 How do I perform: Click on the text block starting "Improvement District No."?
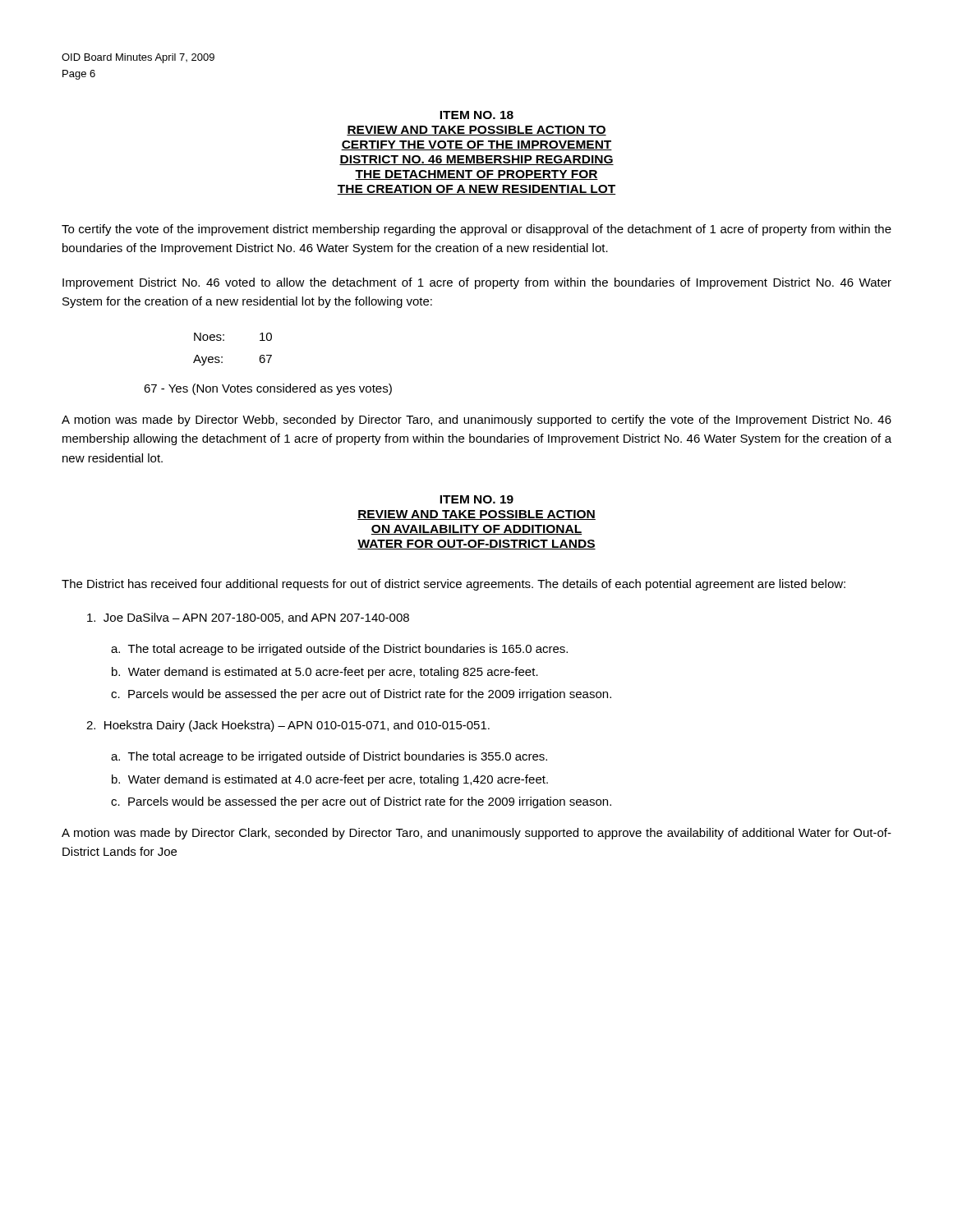[476, 291]
